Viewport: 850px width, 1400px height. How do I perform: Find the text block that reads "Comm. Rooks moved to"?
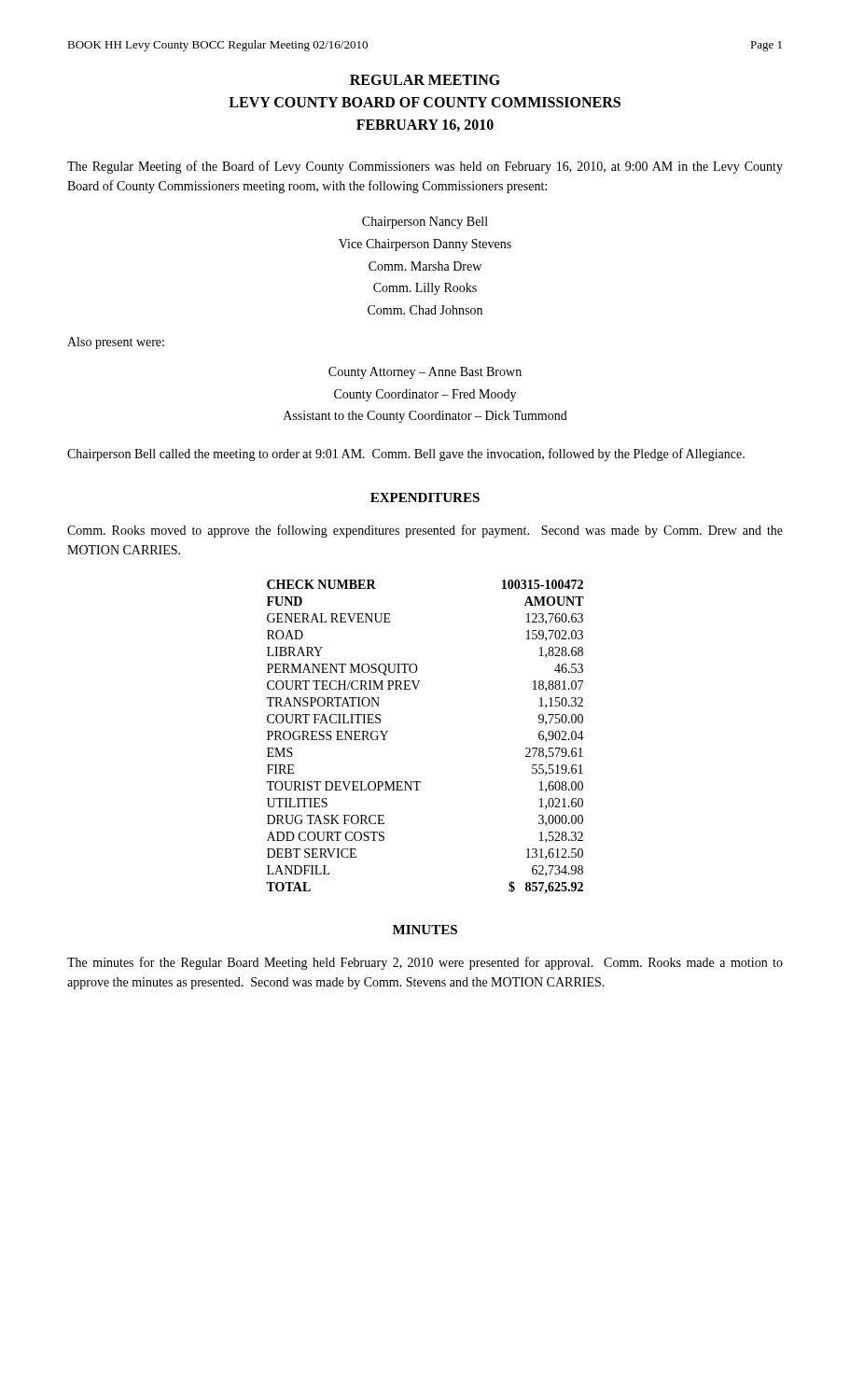(x=425, y=541)
